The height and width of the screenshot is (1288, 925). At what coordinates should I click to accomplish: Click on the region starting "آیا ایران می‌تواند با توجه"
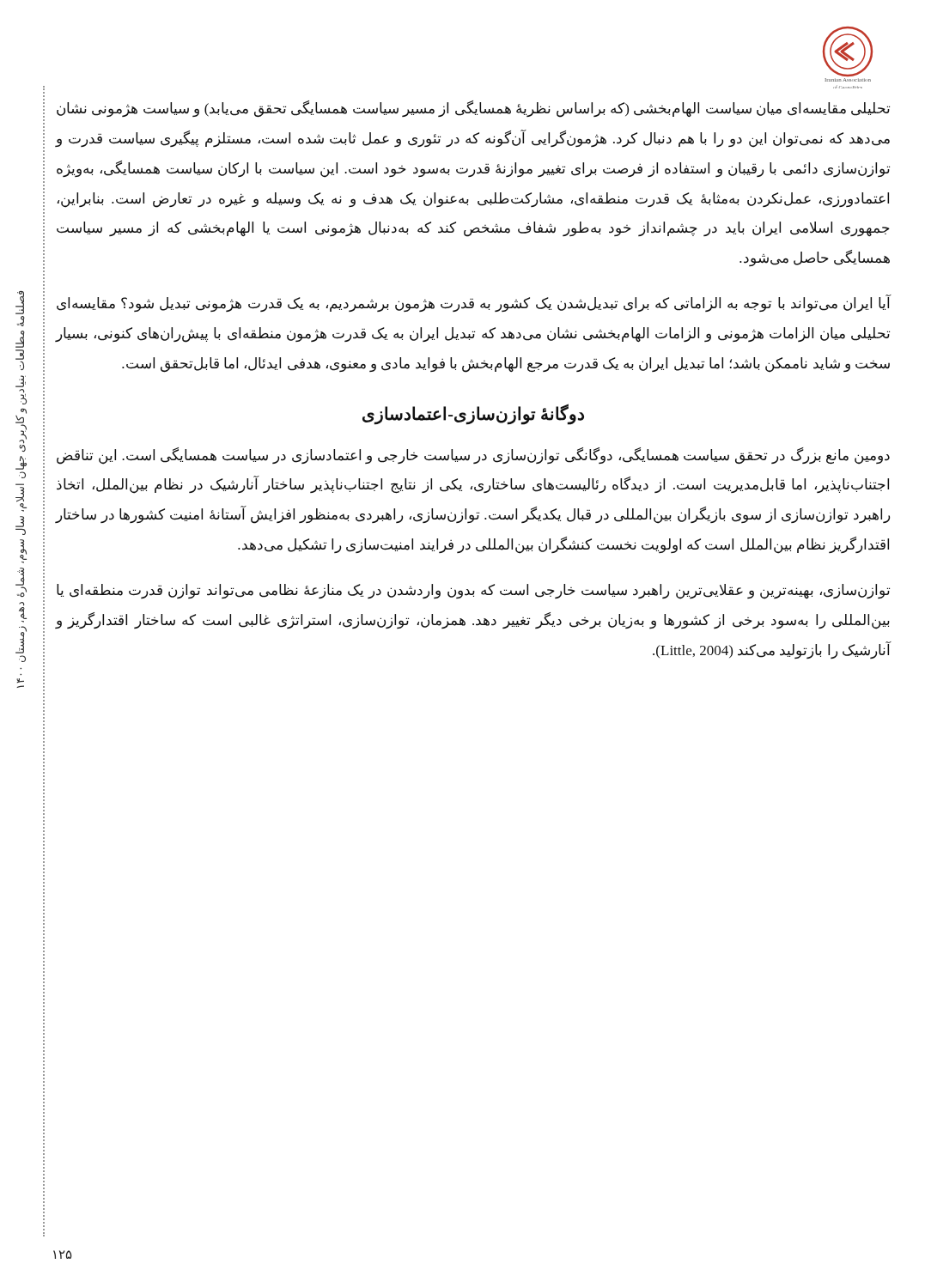click(x=473, y=334)
